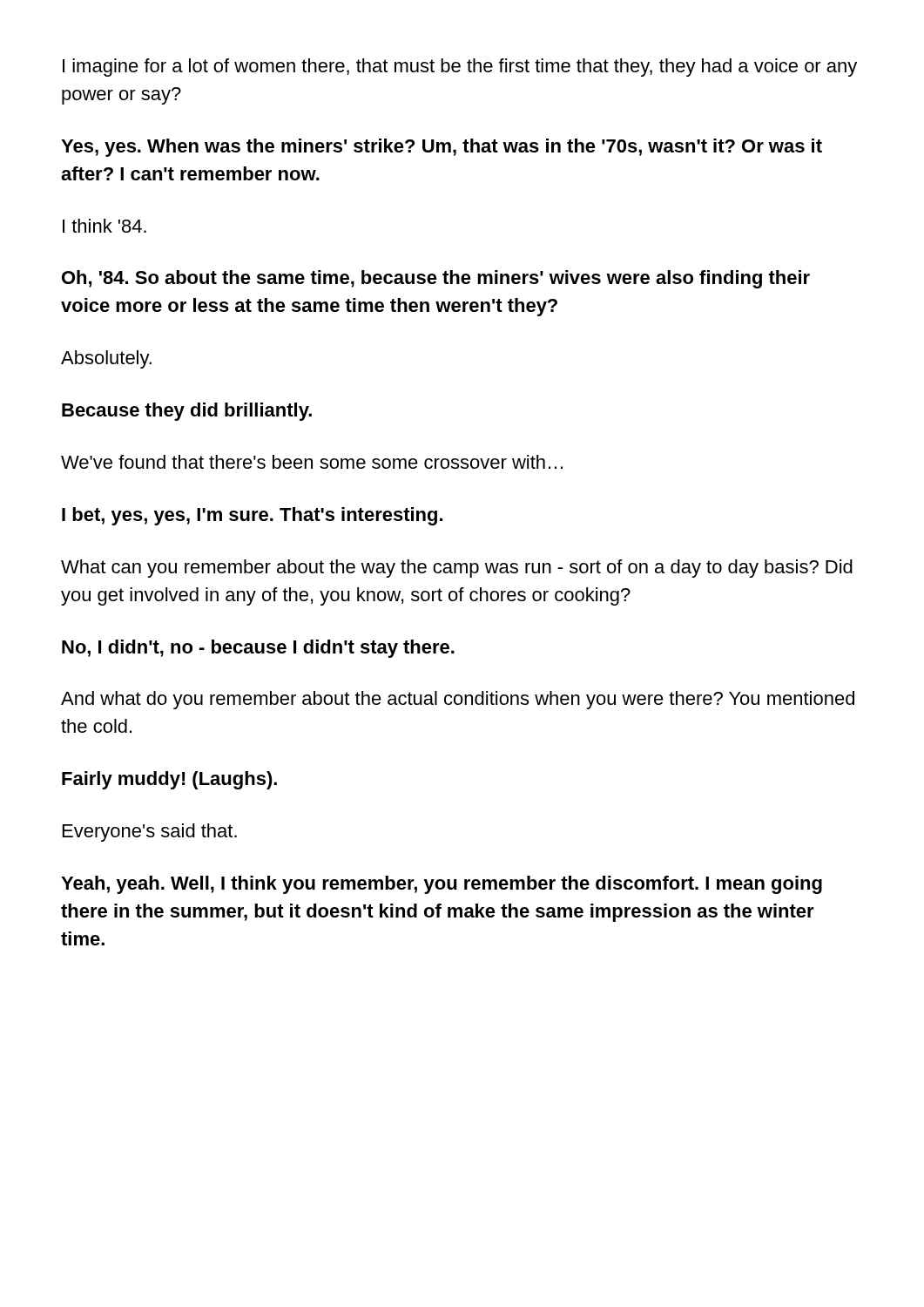Image resolution: width=924 pixels, height=1307 pixels.
Task: Find the text block with the text "I imagine for a lot"
Action: 459,80
